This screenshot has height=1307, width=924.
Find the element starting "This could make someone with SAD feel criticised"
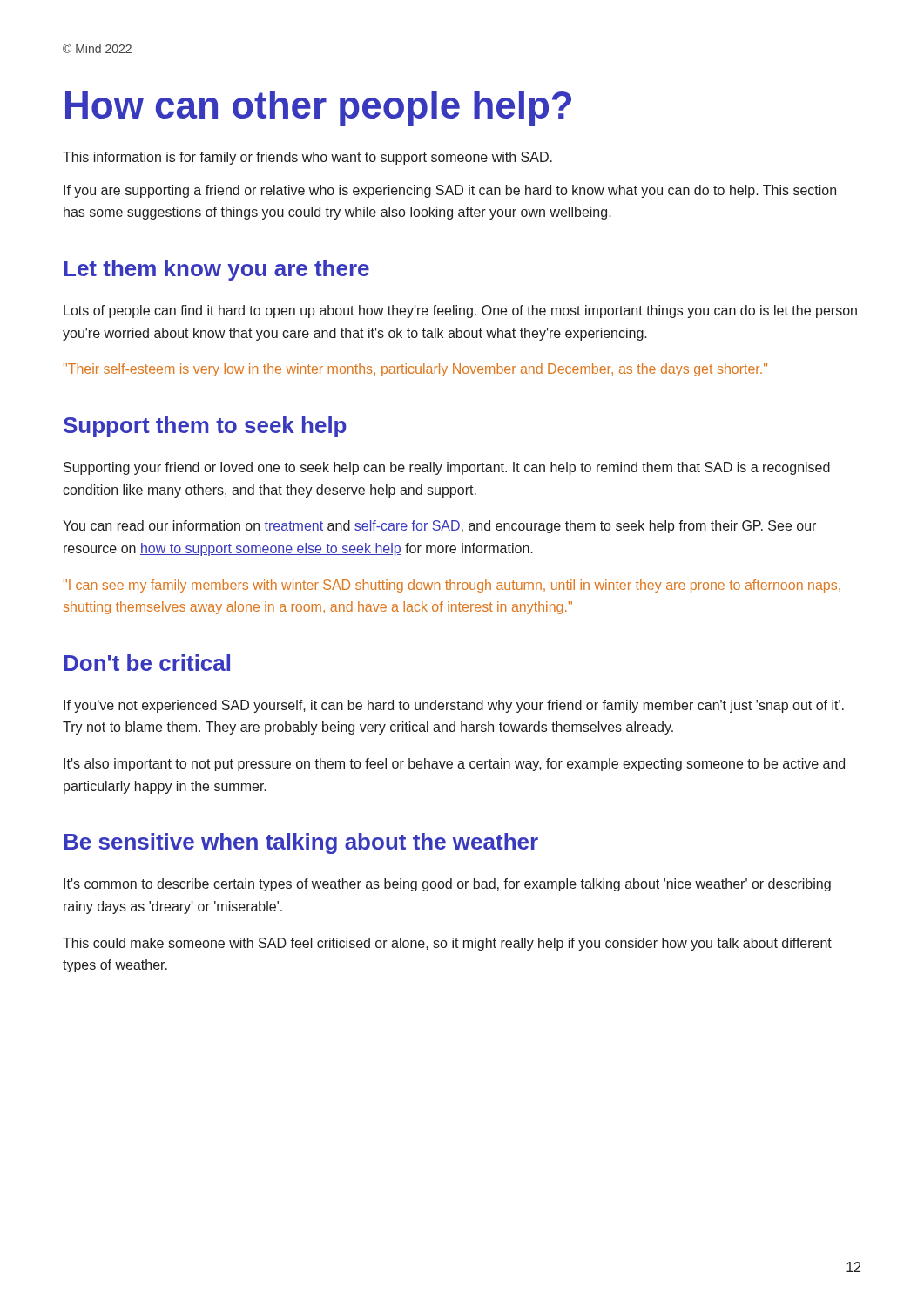[x=447, y=954]
